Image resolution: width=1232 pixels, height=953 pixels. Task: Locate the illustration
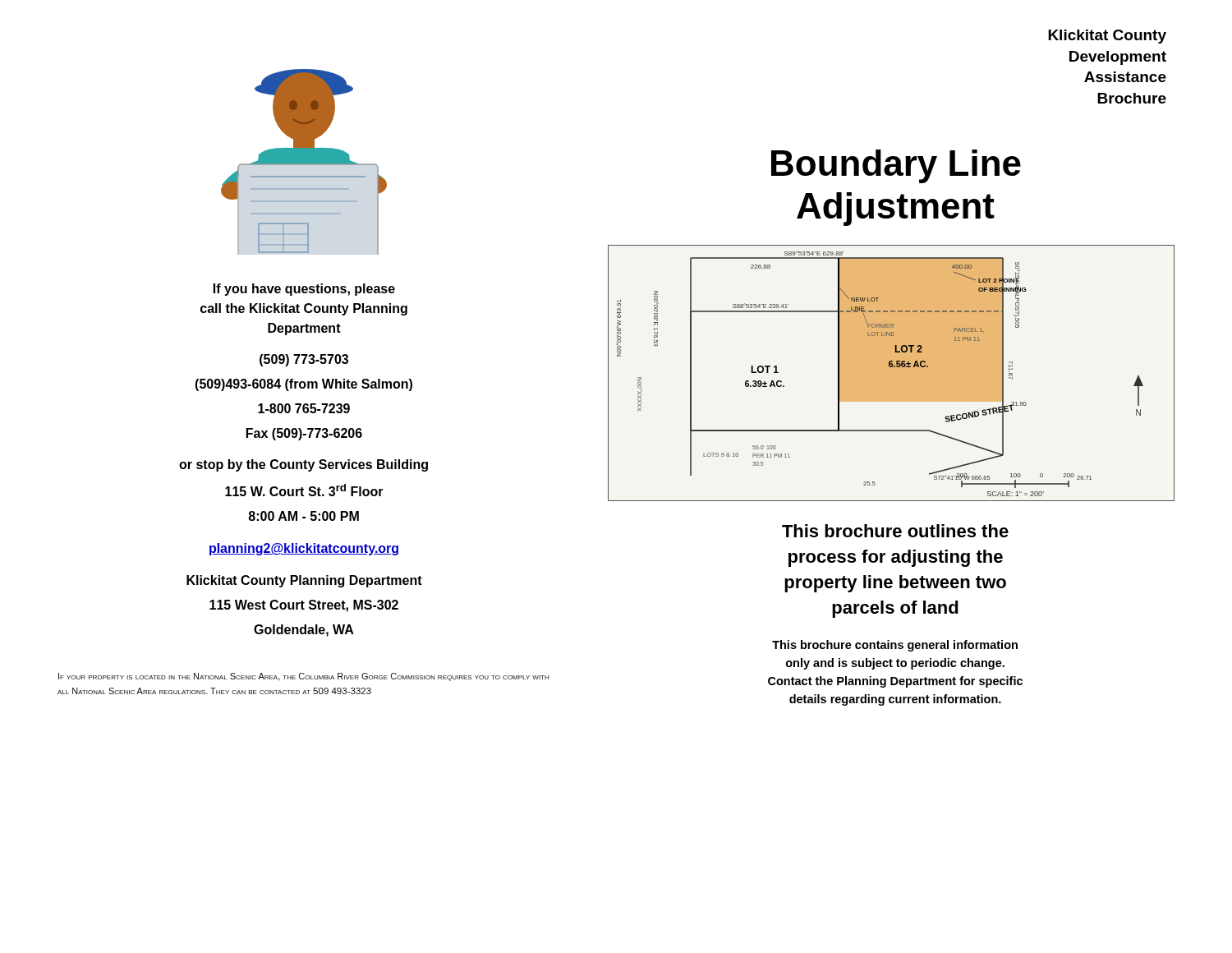304,144
